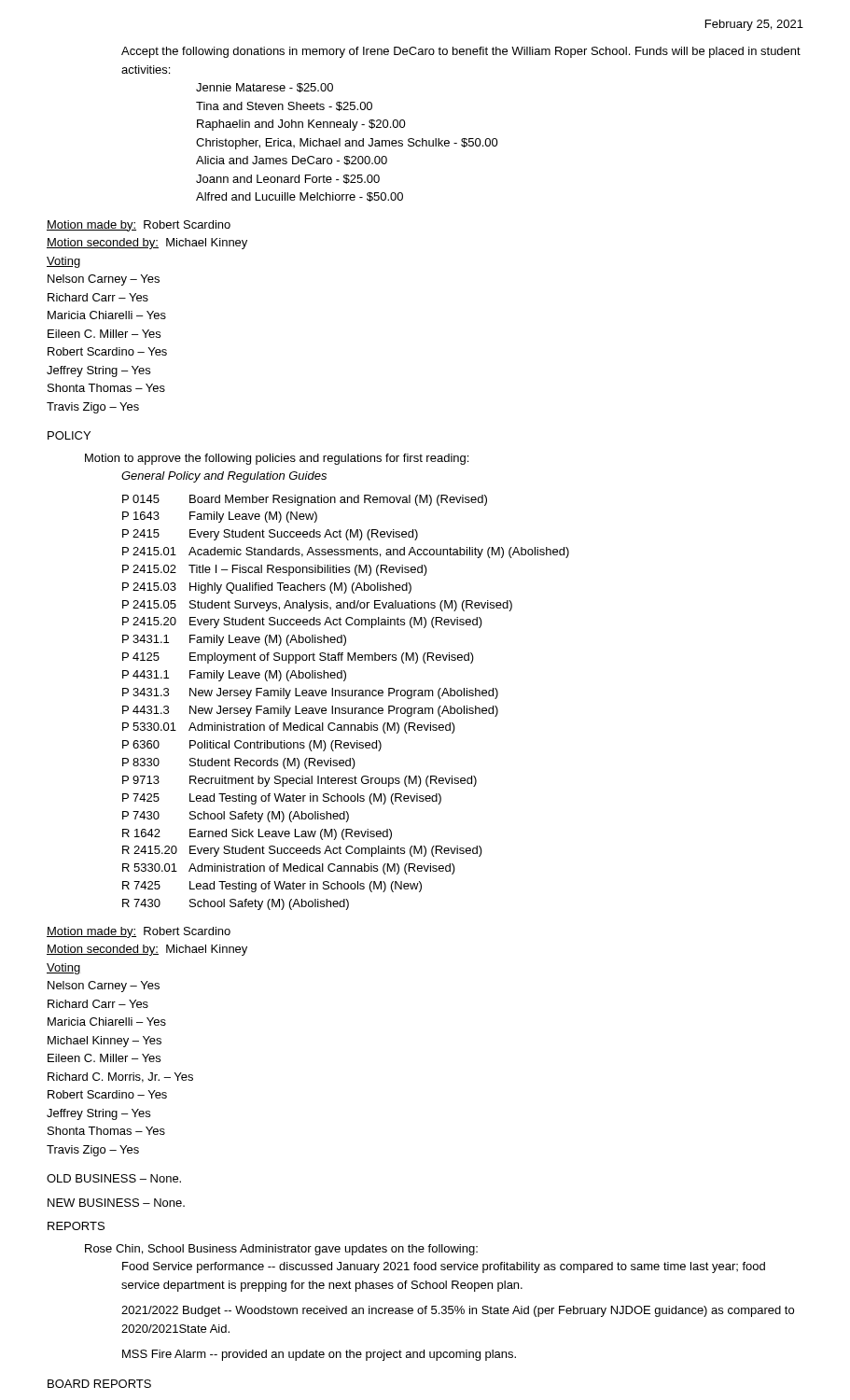The height and width of the screenshot is (1400, 850).
Task: Find the block on this page that starts "Accept the following donations in memory of Irene"
Action: coord(461,52)
